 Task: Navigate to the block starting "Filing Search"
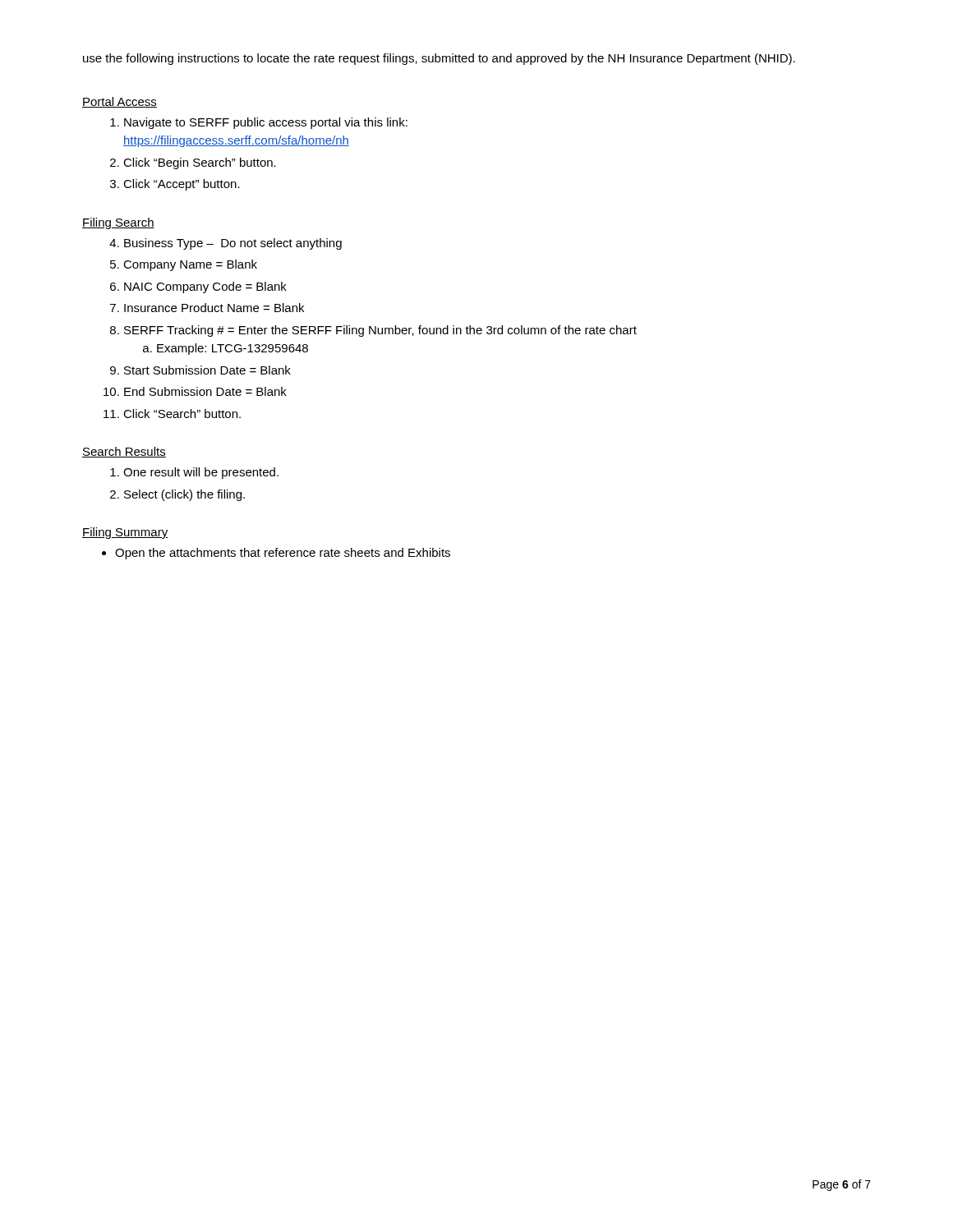(118, 222)
